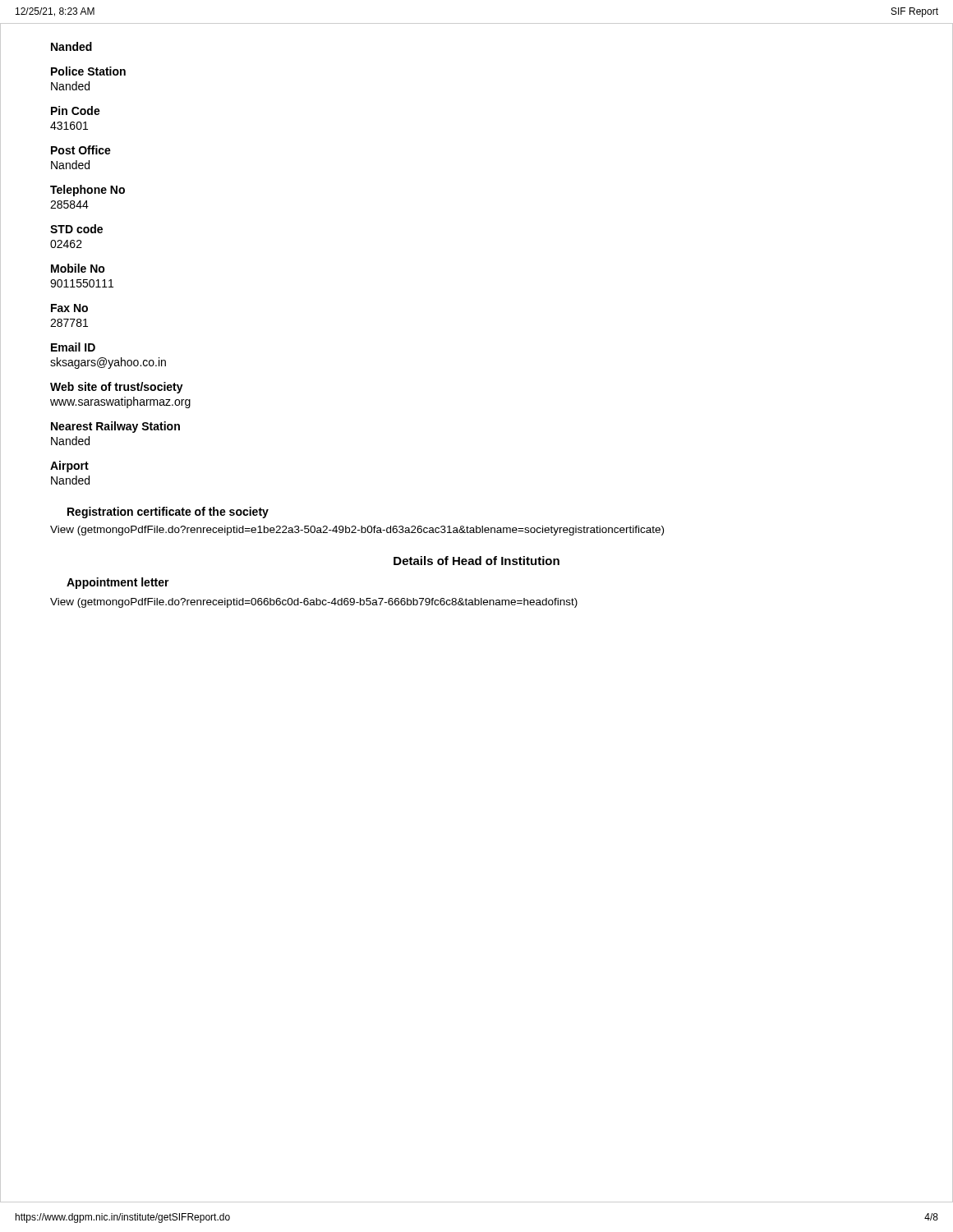Image resolution: width=953 pixels, height=1232 pixels.
Task: Click where it says "Pin Code 431601"
Action: point(76,110)
